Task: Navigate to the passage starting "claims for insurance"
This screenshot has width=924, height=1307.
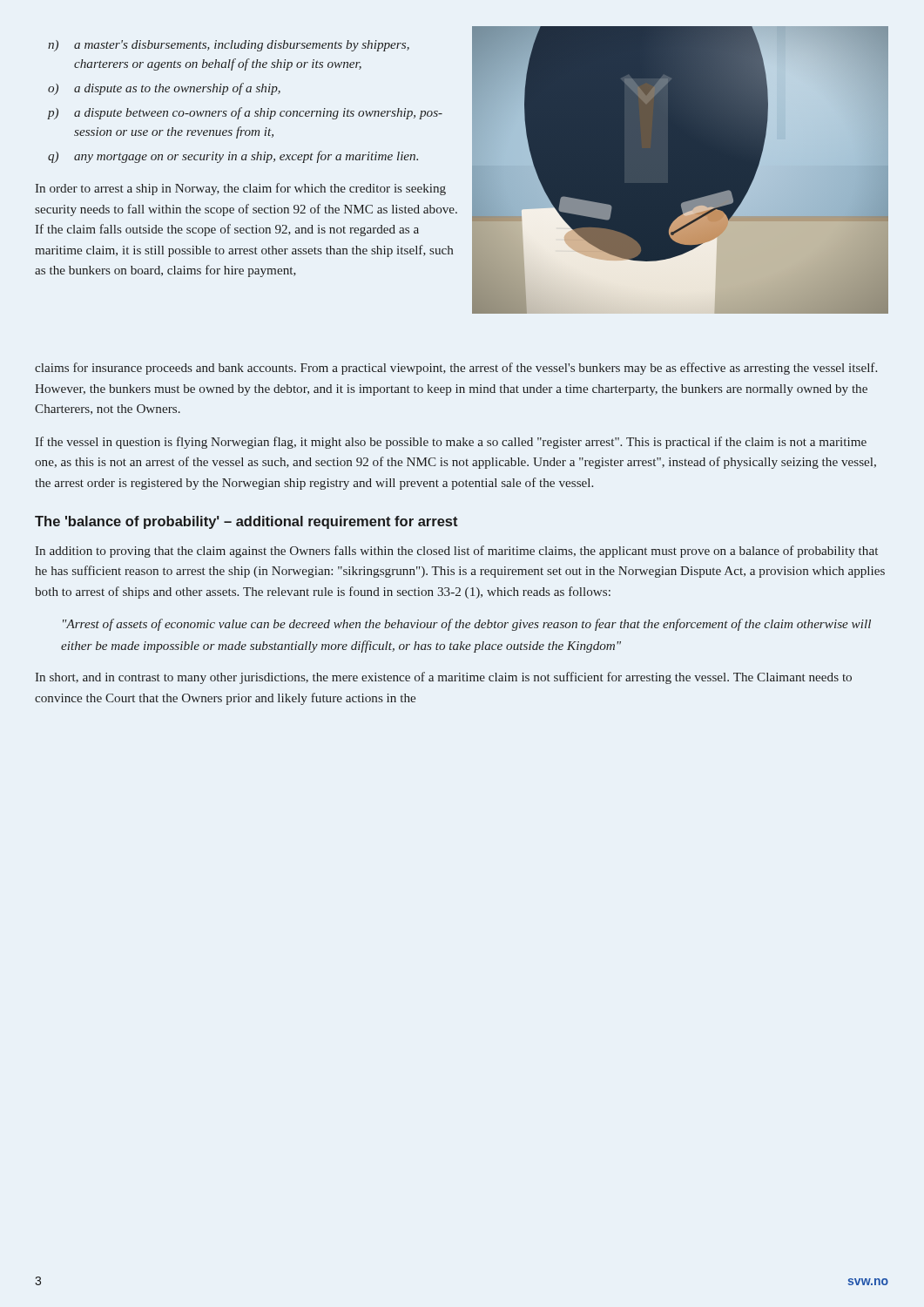Action: 456,388
